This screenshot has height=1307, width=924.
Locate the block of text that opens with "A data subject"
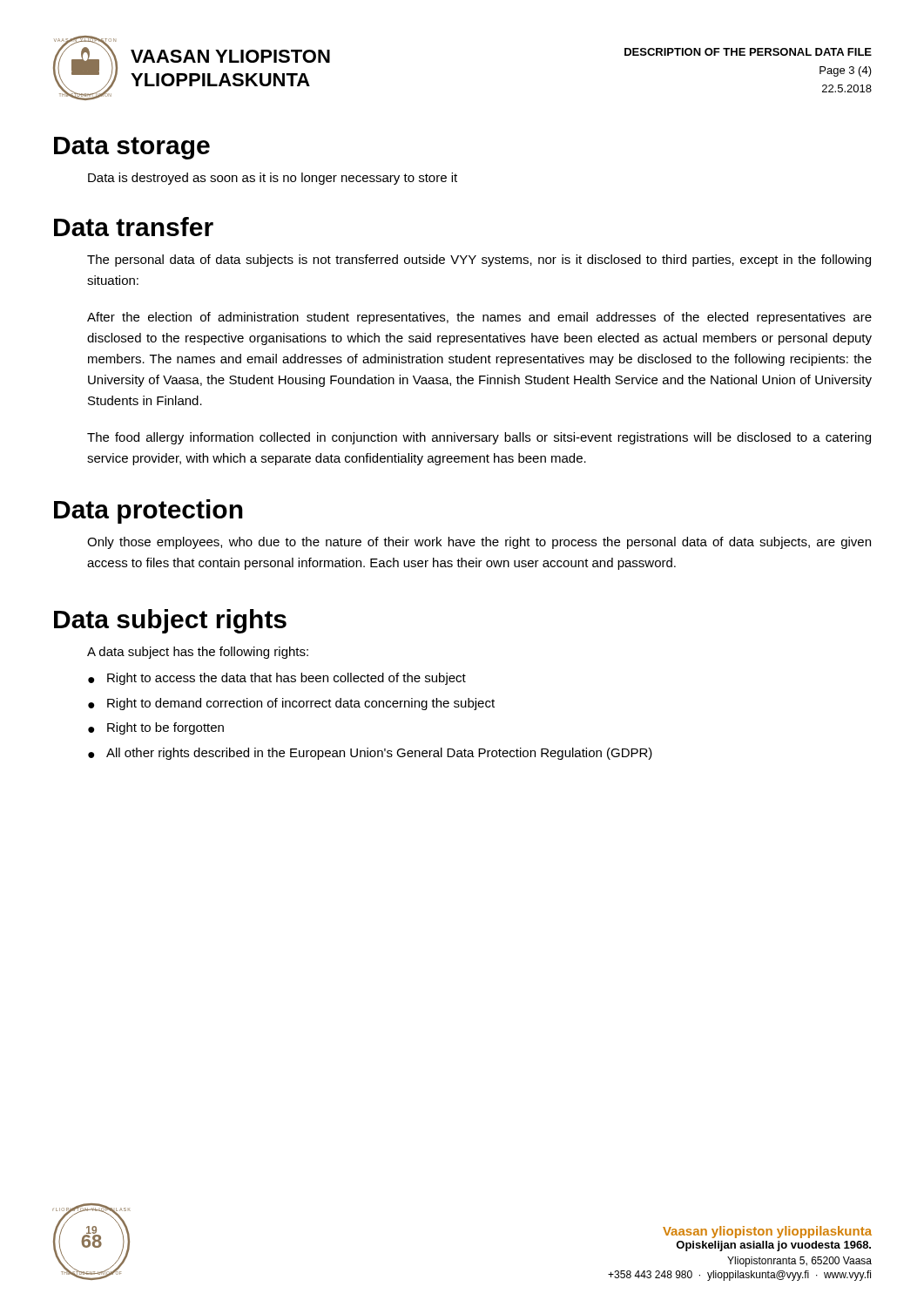coord(198,651)
